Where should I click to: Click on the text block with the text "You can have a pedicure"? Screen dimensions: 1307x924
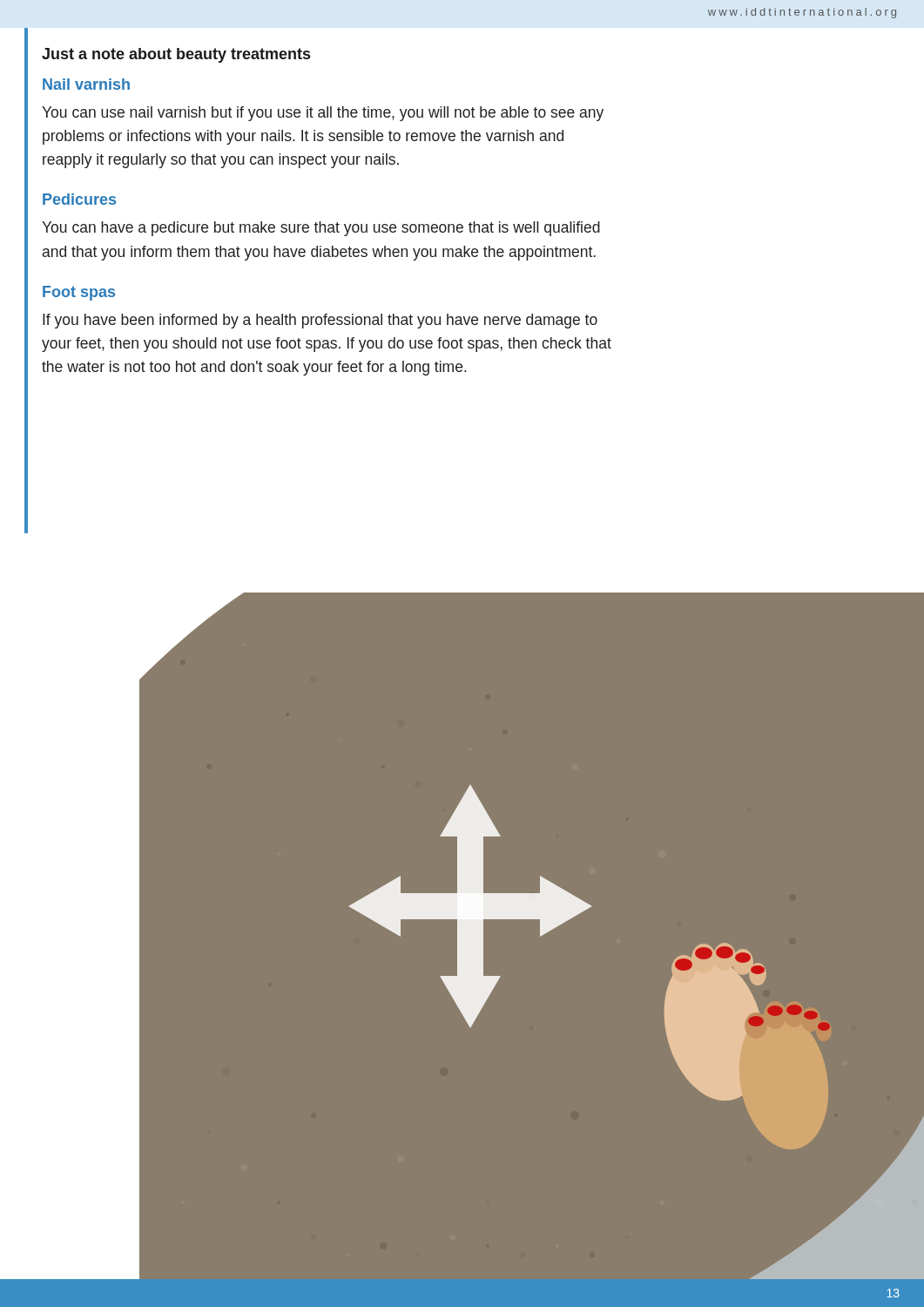tap(321, 240)
